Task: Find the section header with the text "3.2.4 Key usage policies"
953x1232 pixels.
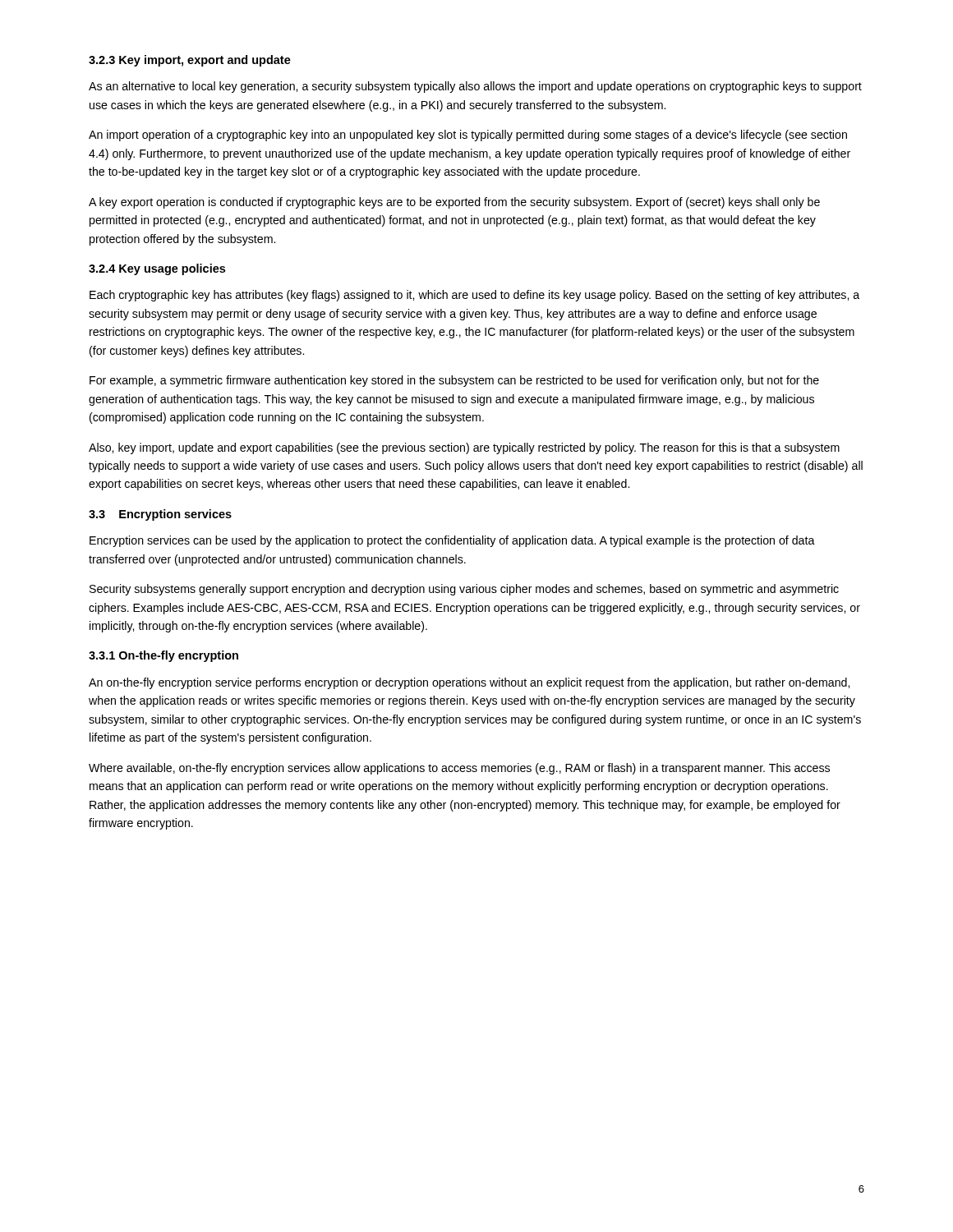Action: 157,269
